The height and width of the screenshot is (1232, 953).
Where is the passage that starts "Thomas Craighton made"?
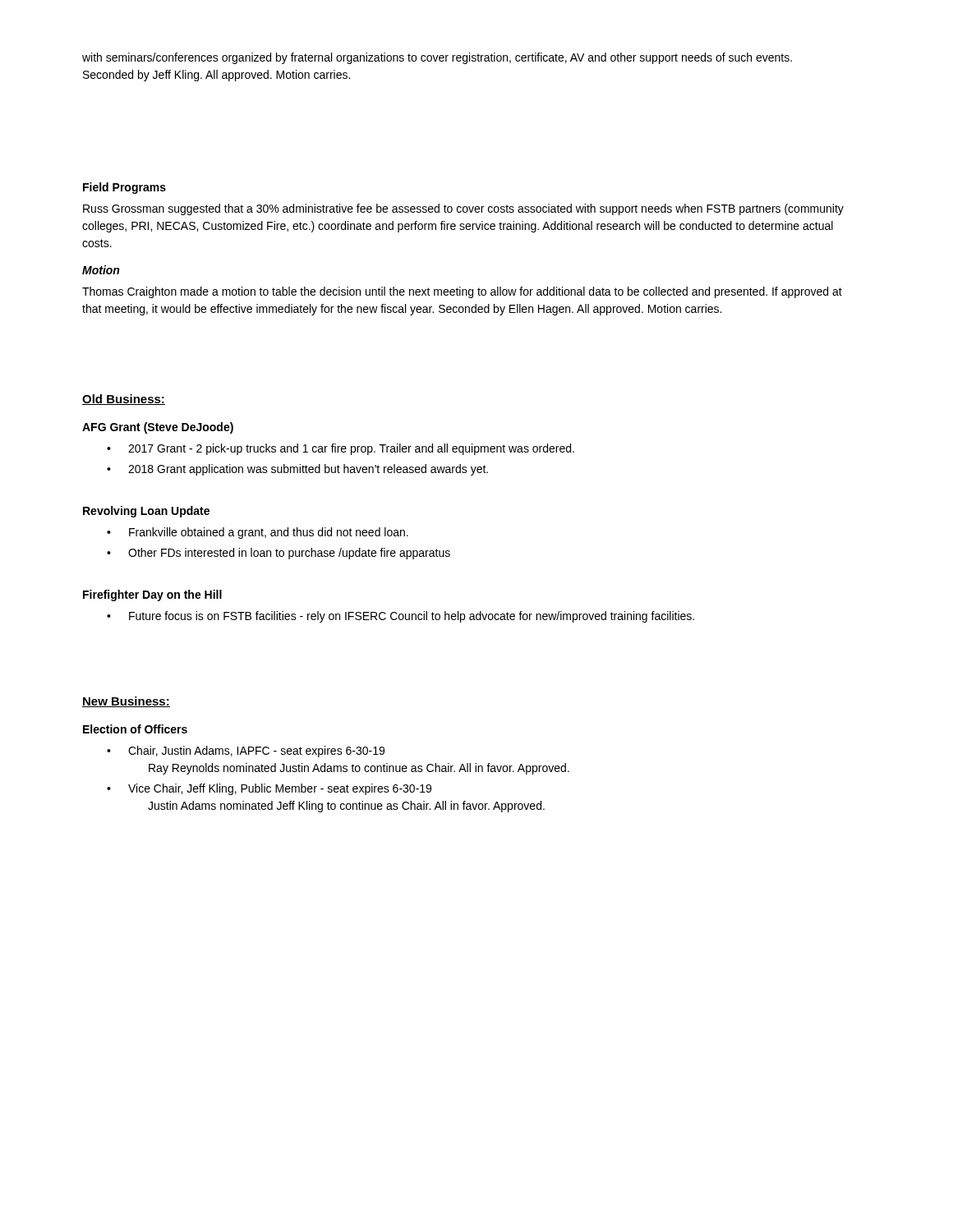click(x=462, y=300)
